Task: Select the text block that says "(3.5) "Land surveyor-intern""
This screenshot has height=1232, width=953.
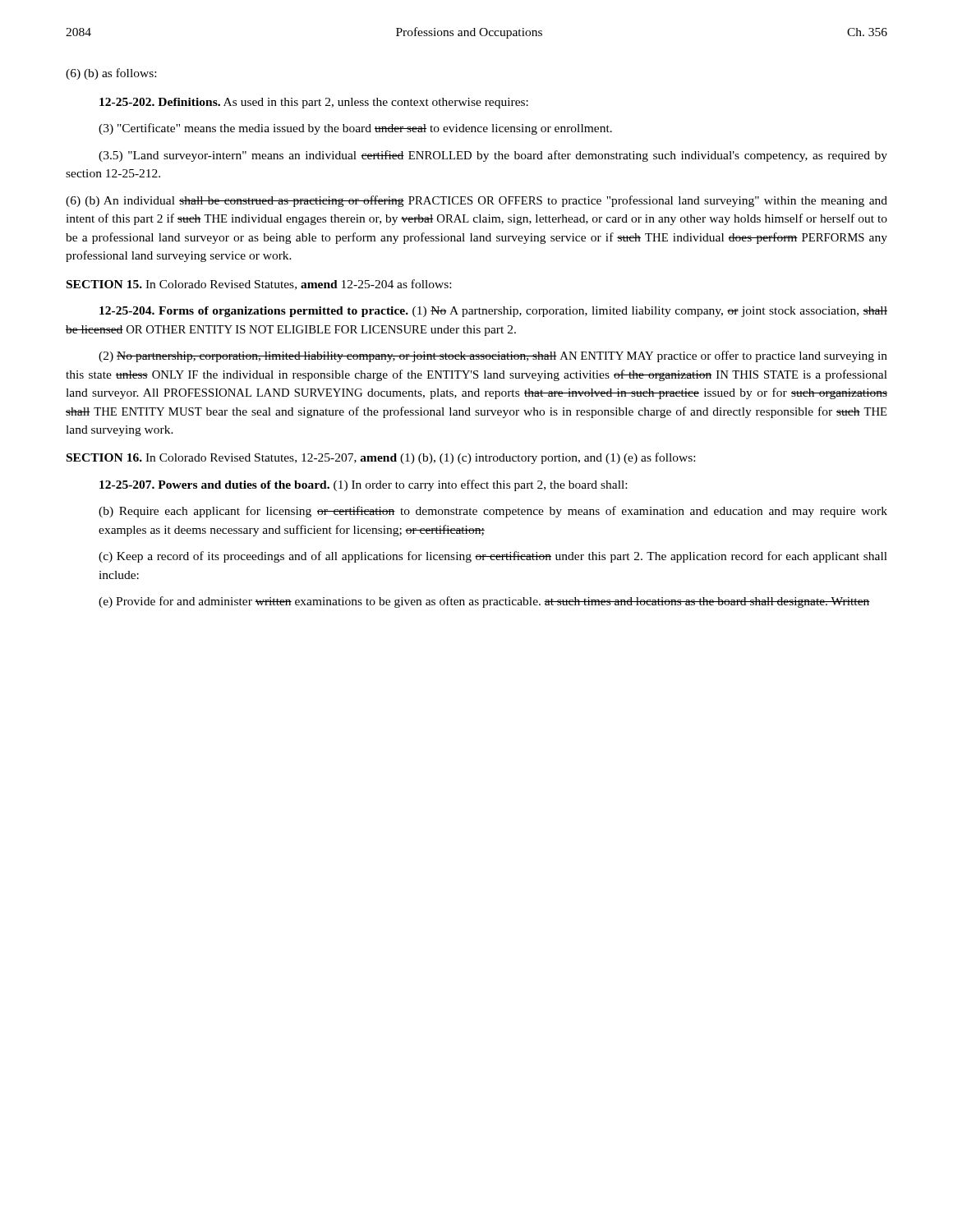Action: click(x=476, y=165)
